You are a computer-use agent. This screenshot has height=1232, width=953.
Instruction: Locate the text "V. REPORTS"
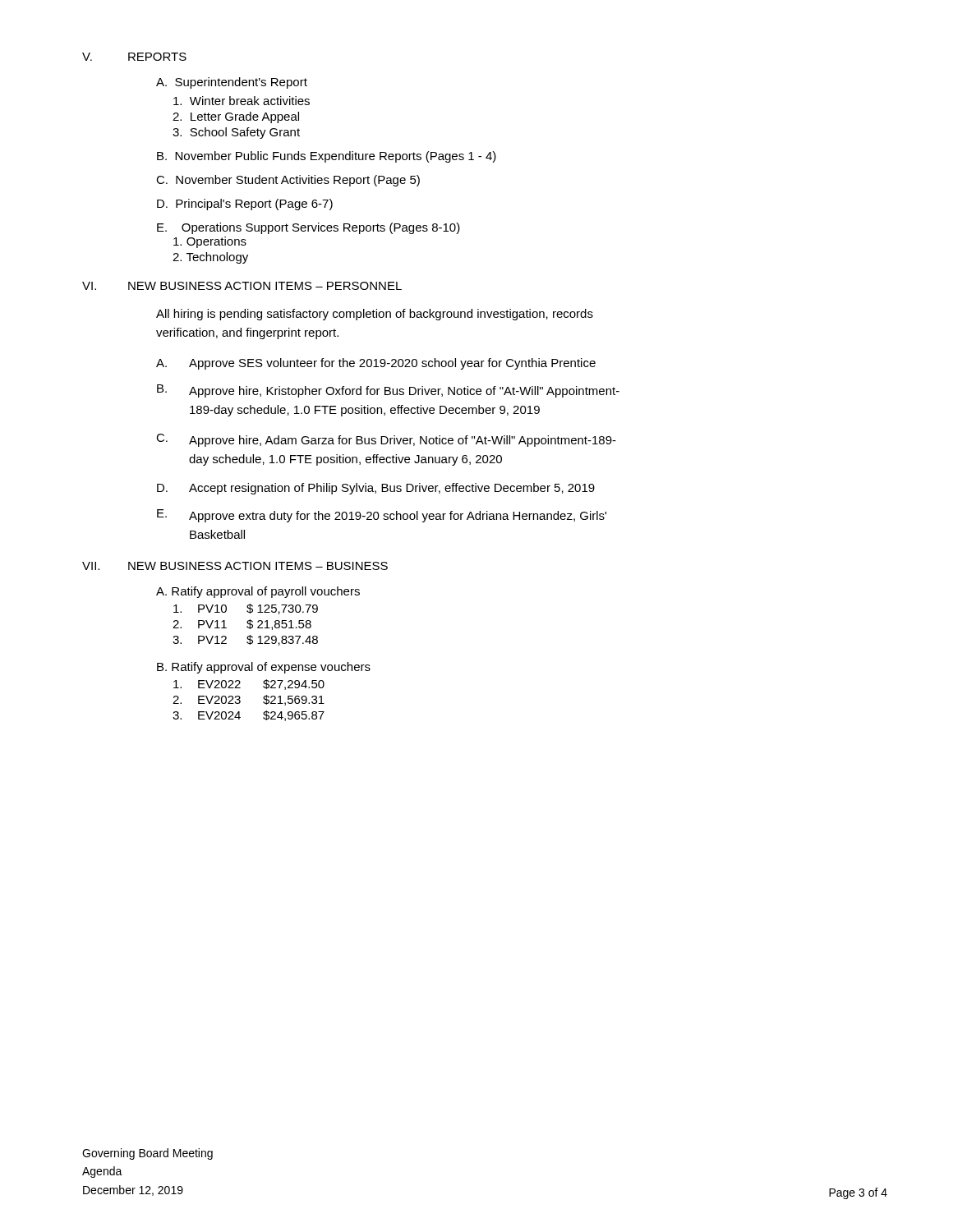(134, 56)
